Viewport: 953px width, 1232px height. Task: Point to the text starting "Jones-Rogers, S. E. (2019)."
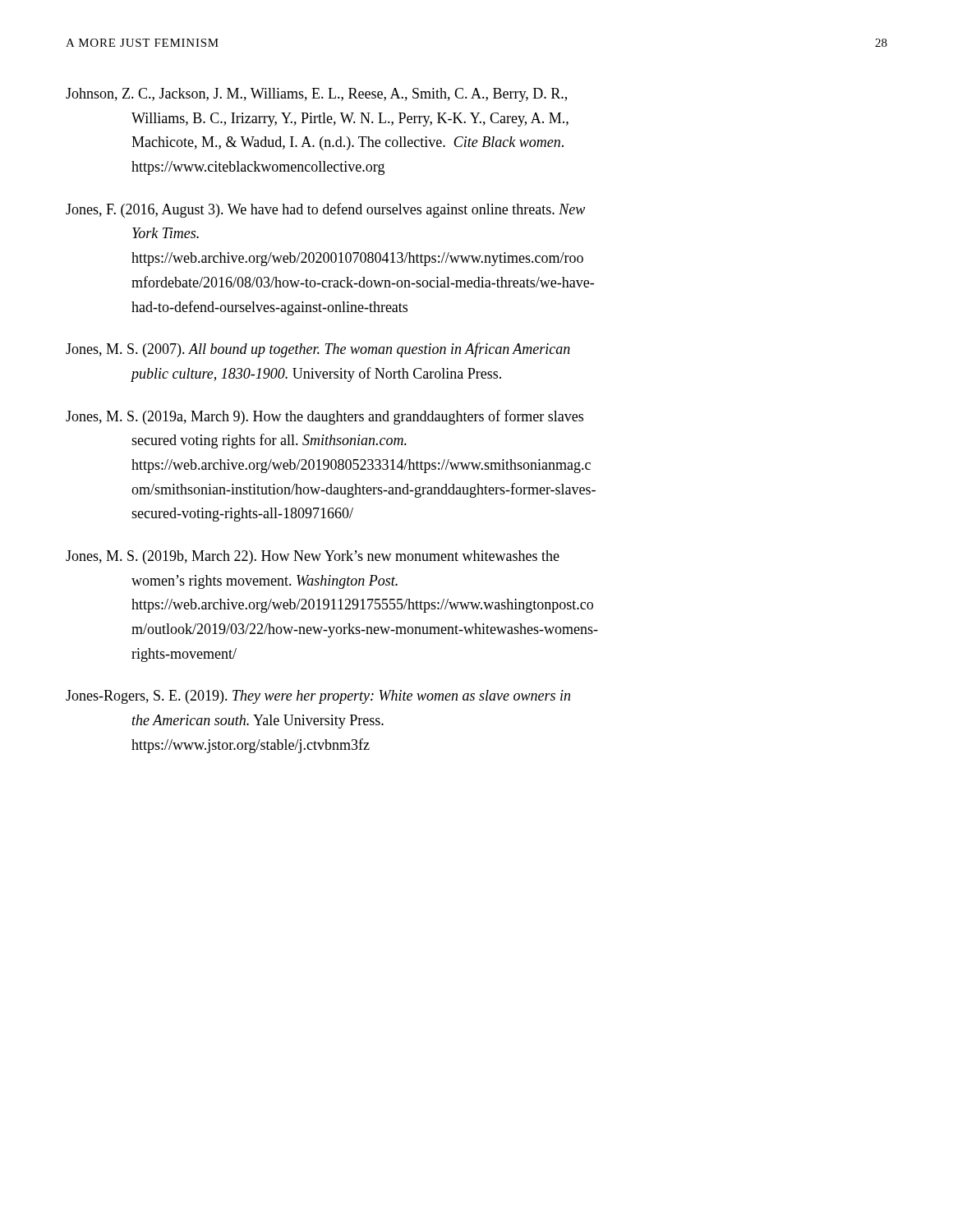318,697
